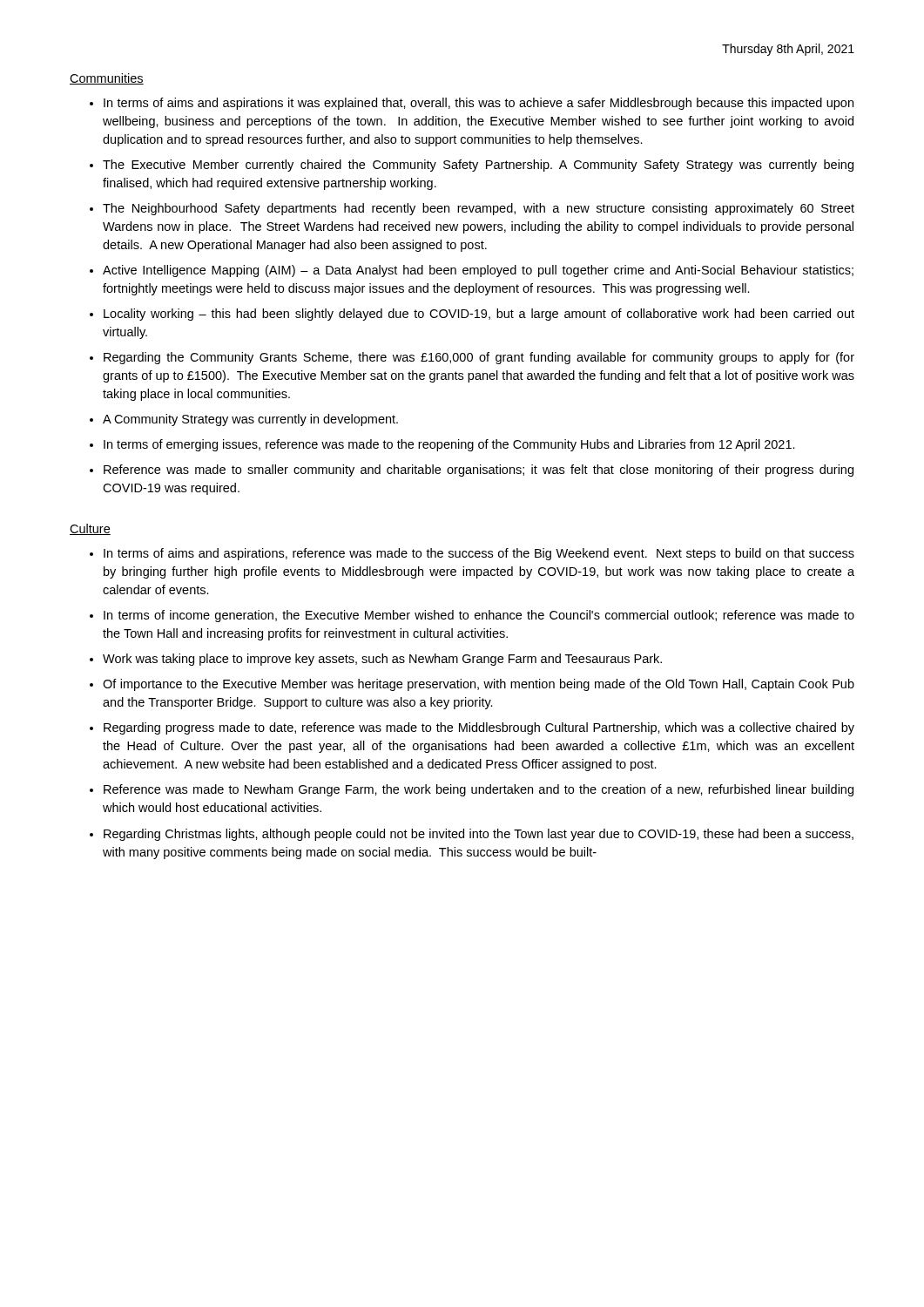Locate the list item with the text "Work was taking place to improve key"
Image resolution: width=924 pixels, height=1307 pixels.
383,659
